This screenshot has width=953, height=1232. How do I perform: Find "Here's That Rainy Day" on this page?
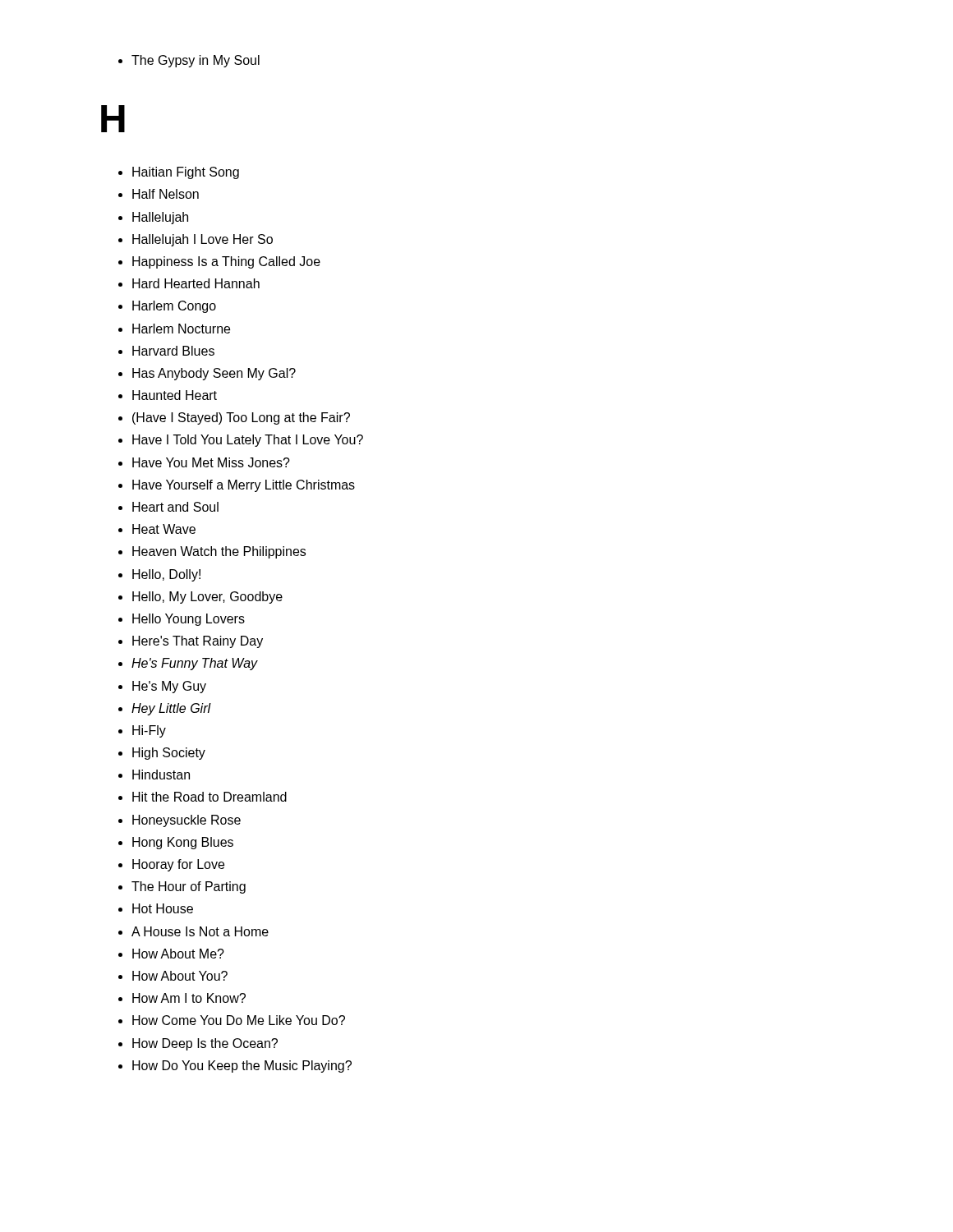pyautogui.click(x=191, y=642)
